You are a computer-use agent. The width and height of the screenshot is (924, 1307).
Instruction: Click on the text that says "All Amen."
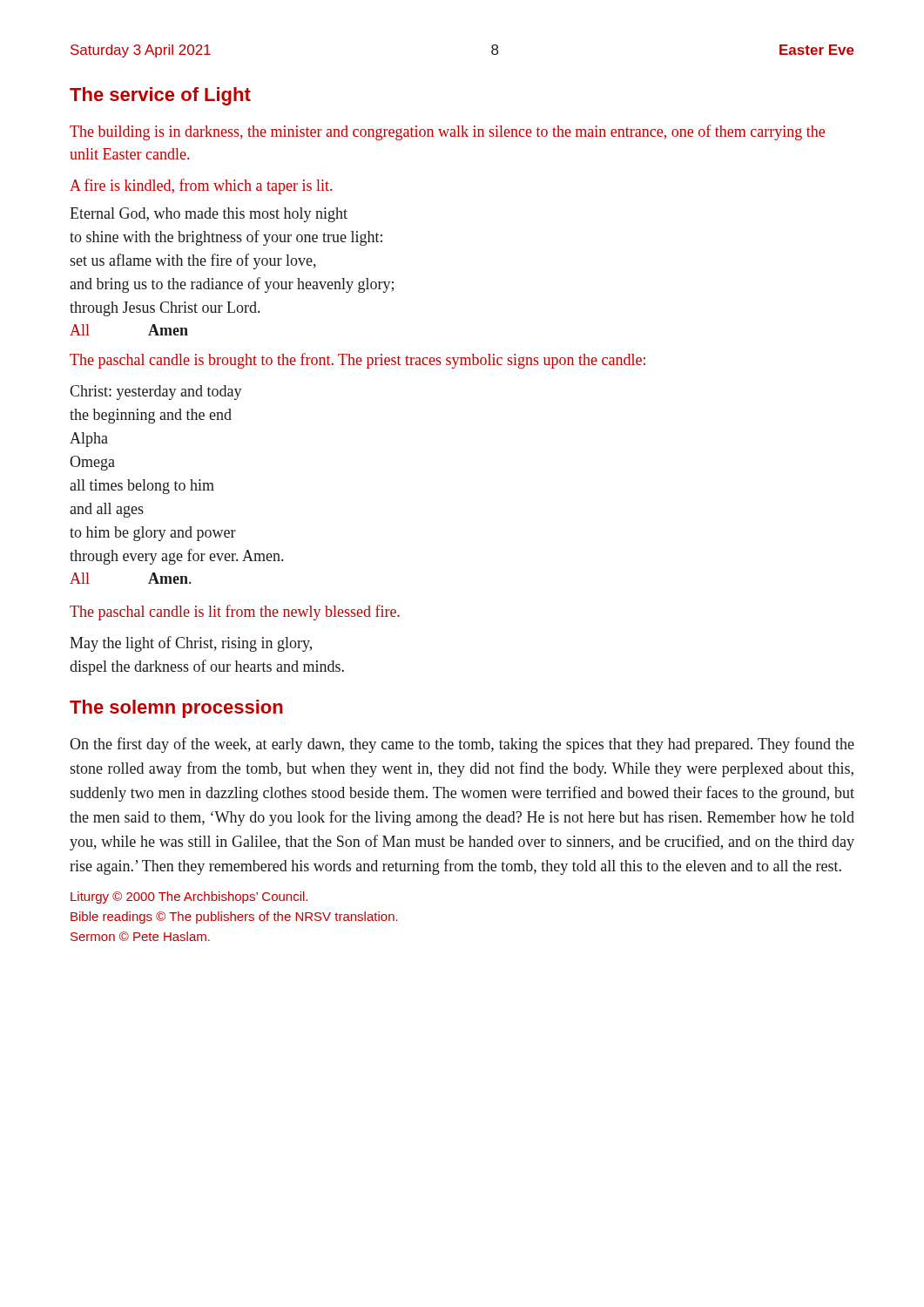(78, 578)
